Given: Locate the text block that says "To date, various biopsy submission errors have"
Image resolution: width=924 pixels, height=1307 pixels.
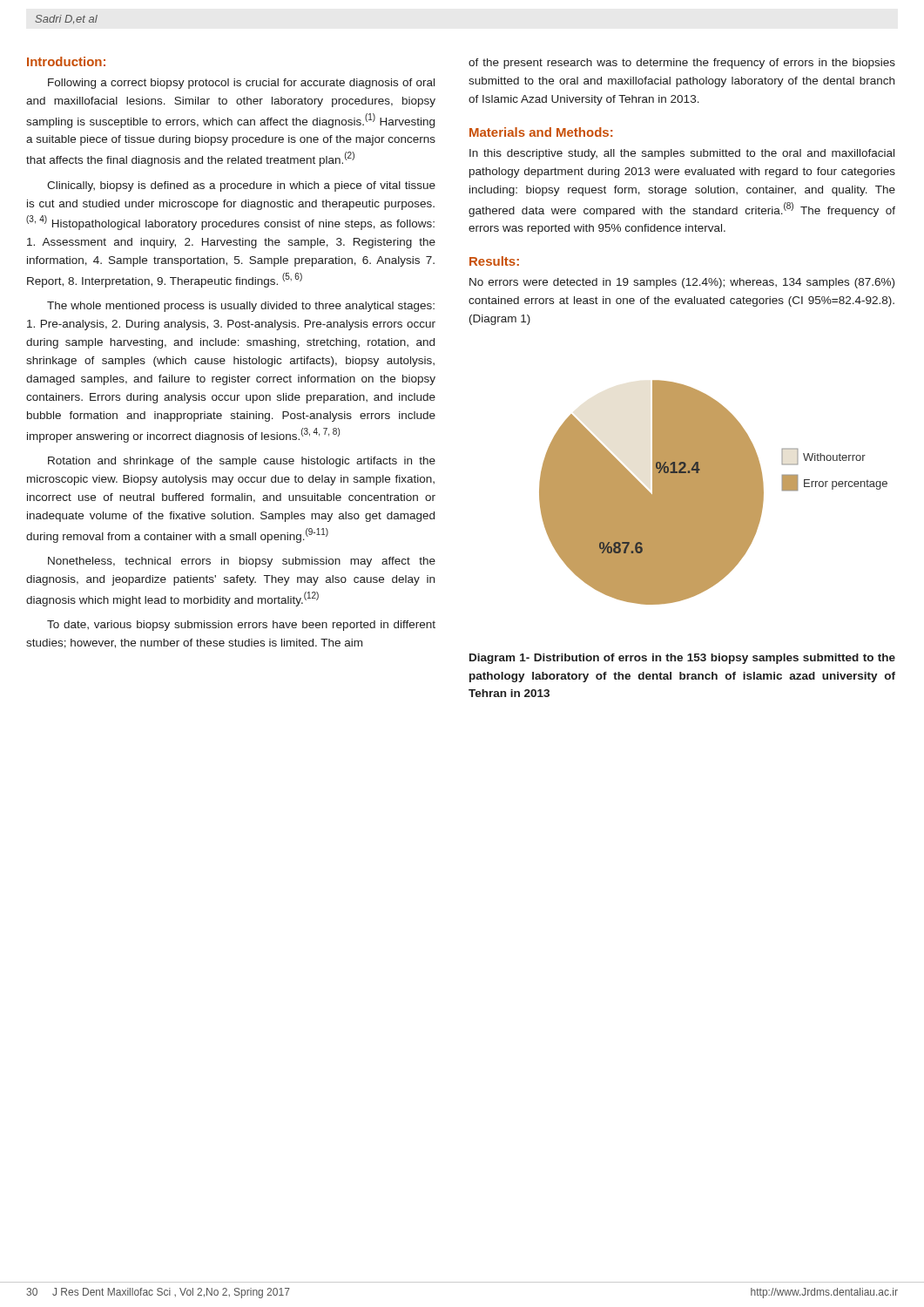Looking at the screenshot, I should [231, 634].
